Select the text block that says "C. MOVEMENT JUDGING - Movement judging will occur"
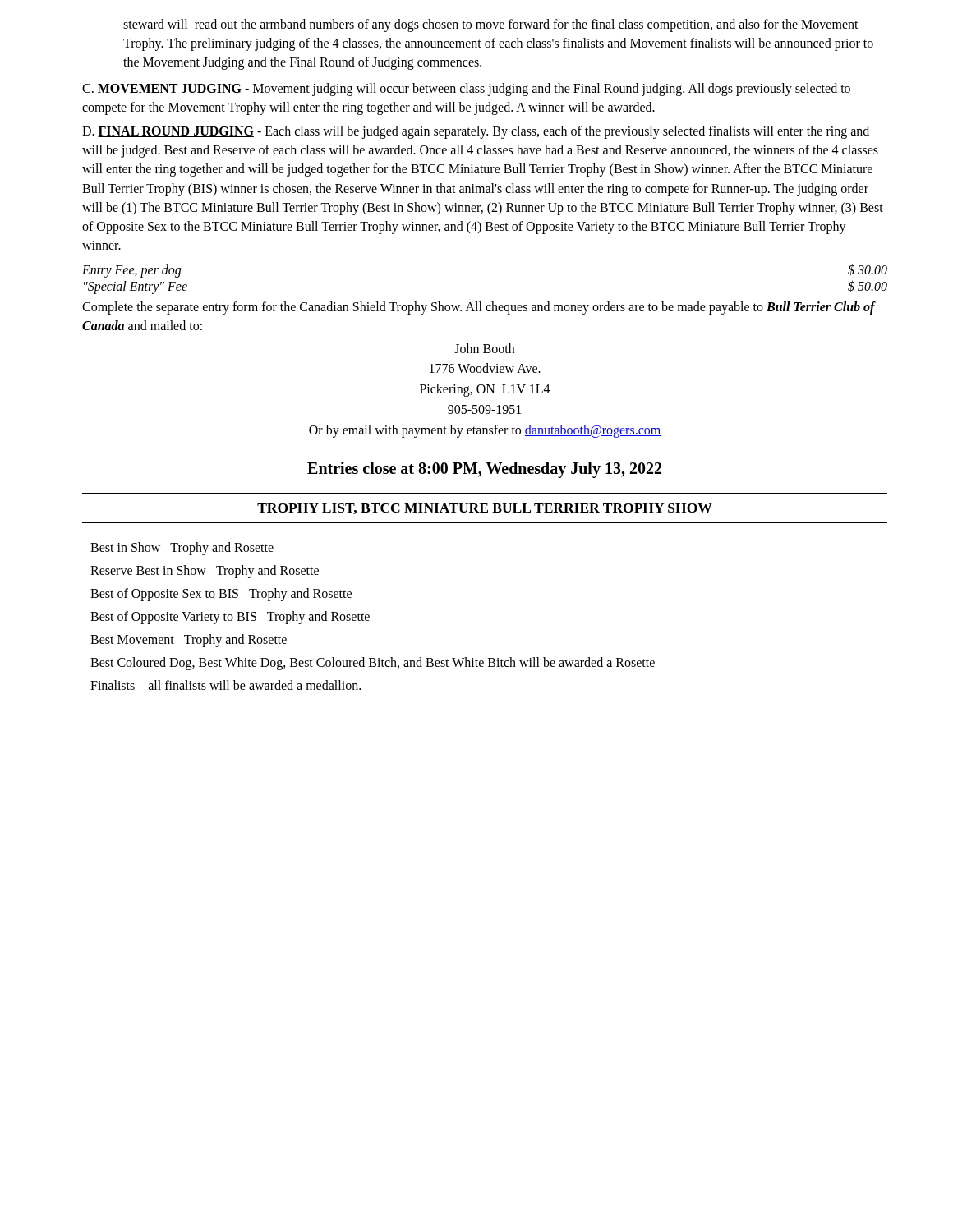The height and width of the screenshot is (1232, 953). pos(485,98)
